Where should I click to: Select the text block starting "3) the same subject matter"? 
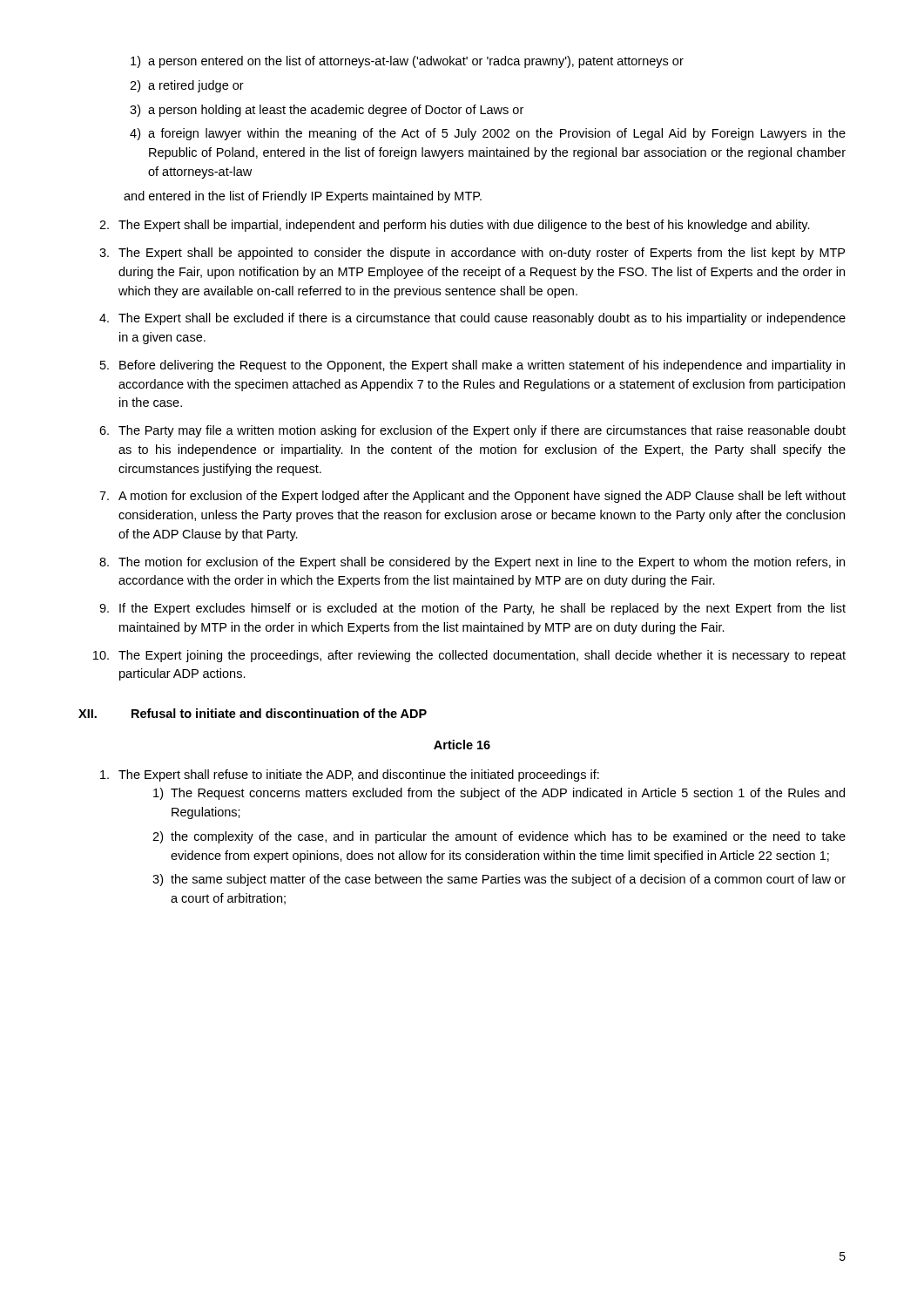(x=491, y=890)
